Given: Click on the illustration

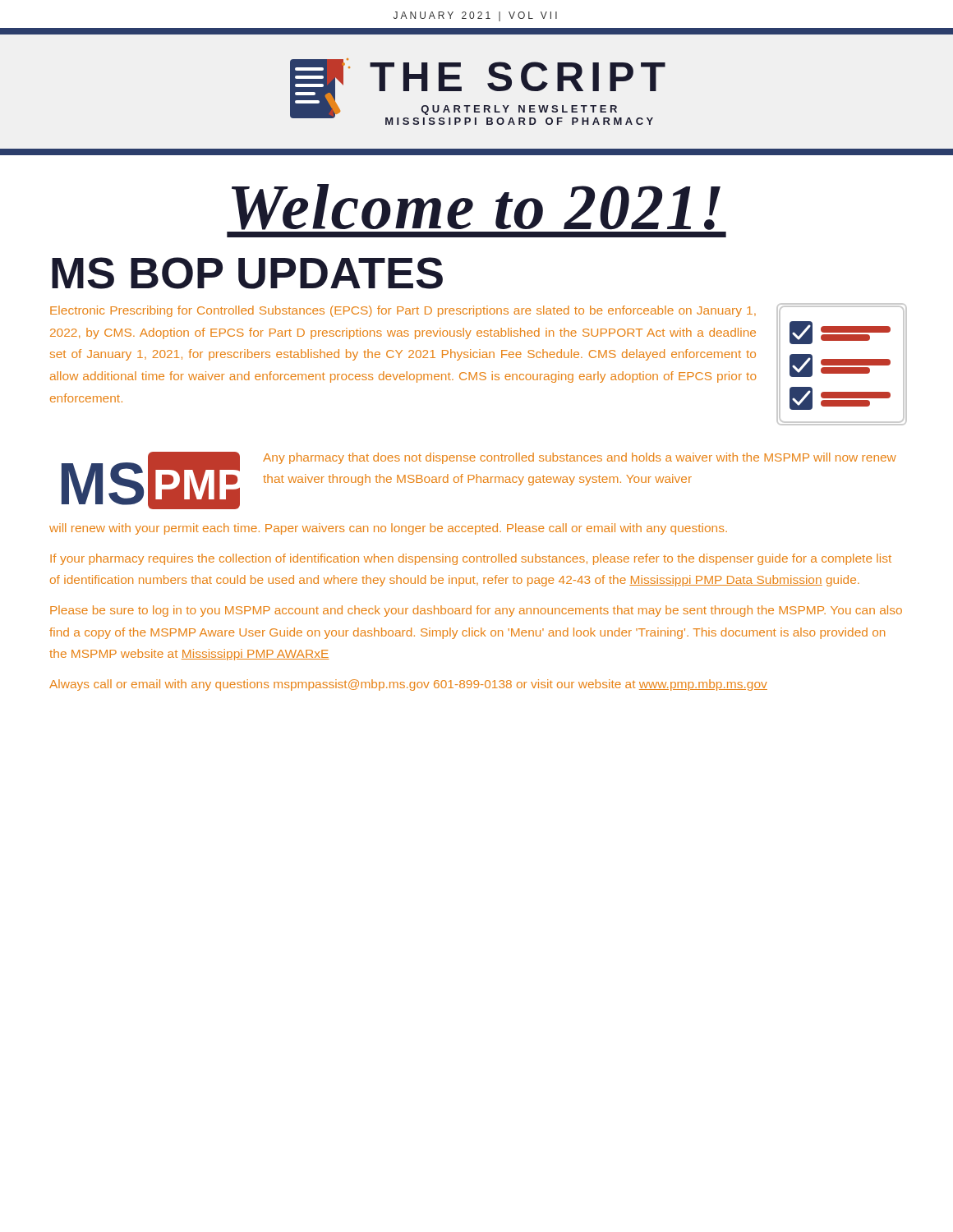Looking at the screenshot, I should [840, 366].
